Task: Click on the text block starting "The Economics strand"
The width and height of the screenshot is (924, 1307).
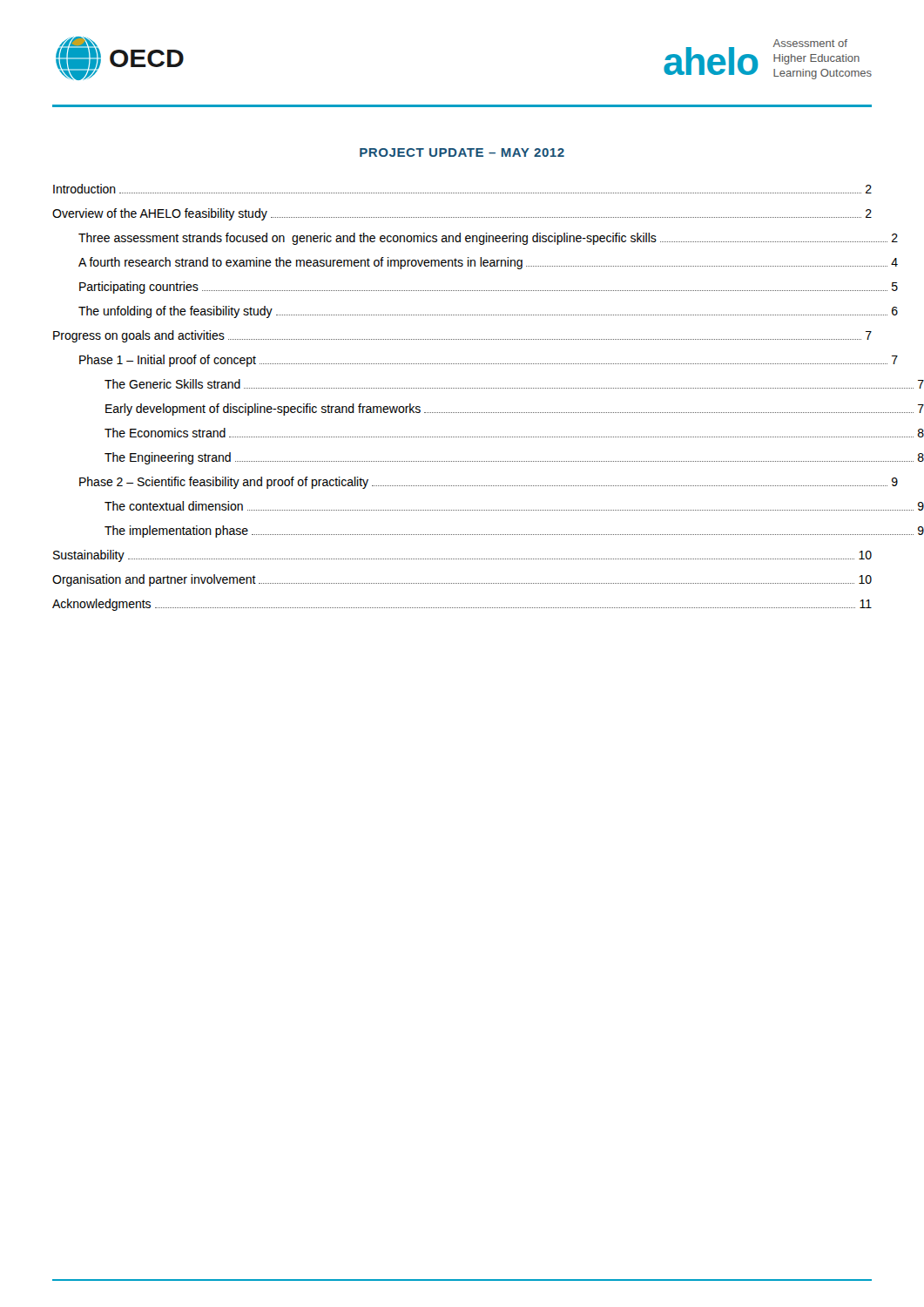Action: point(514,433)
